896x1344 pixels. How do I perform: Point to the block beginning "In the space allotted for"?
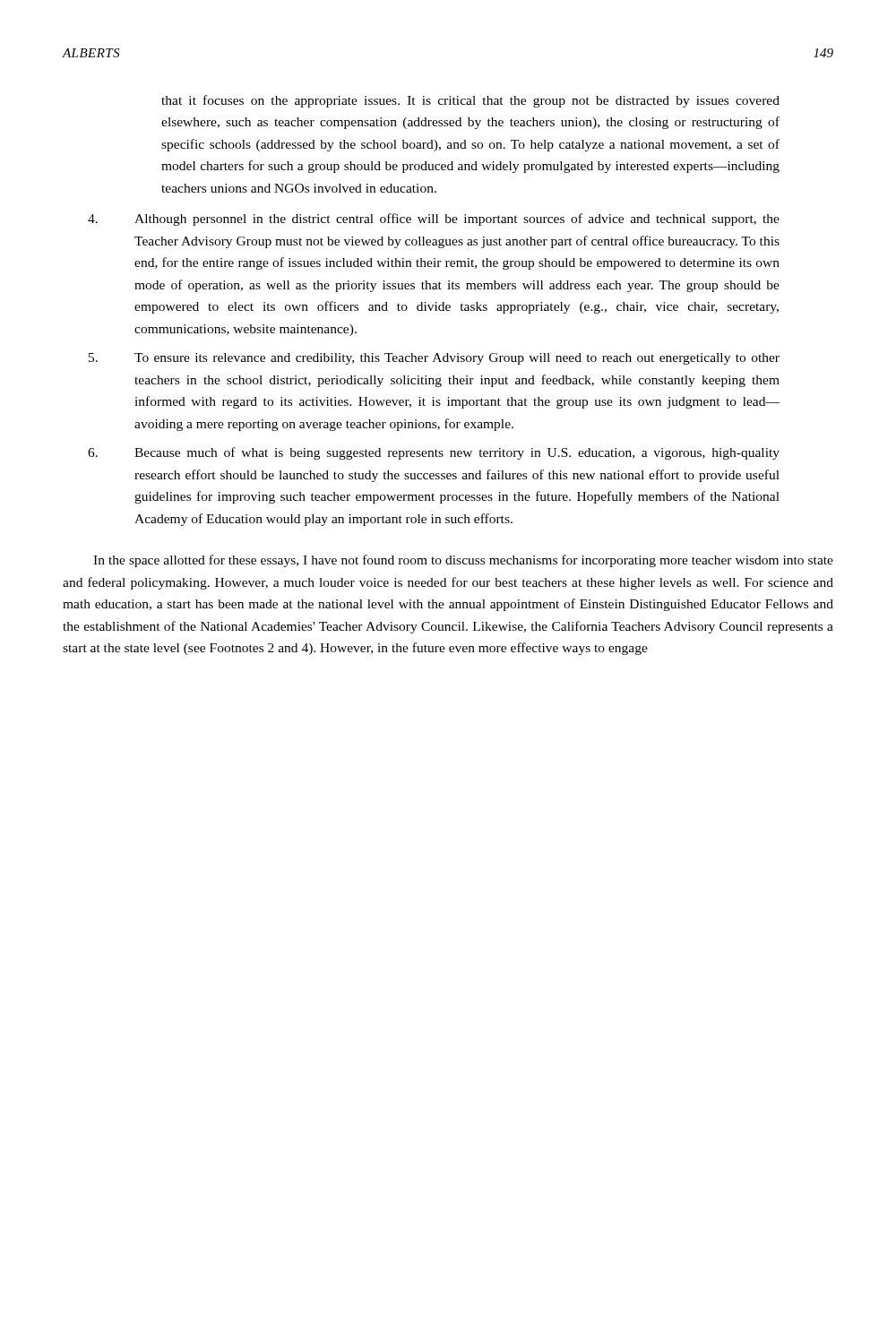(448, 604)
